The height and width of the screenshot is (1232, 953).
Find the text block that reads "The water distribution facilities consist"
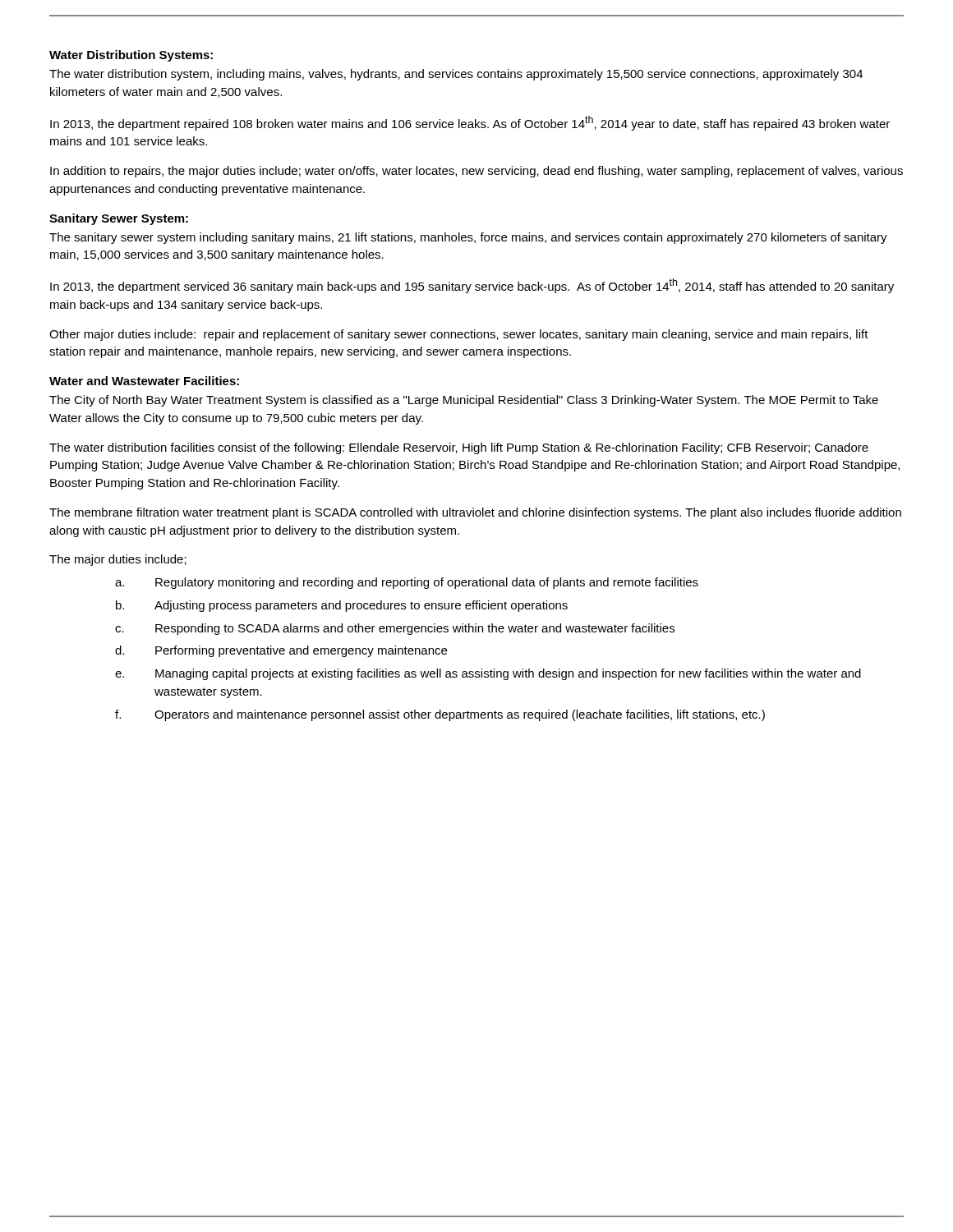point(475,465)
